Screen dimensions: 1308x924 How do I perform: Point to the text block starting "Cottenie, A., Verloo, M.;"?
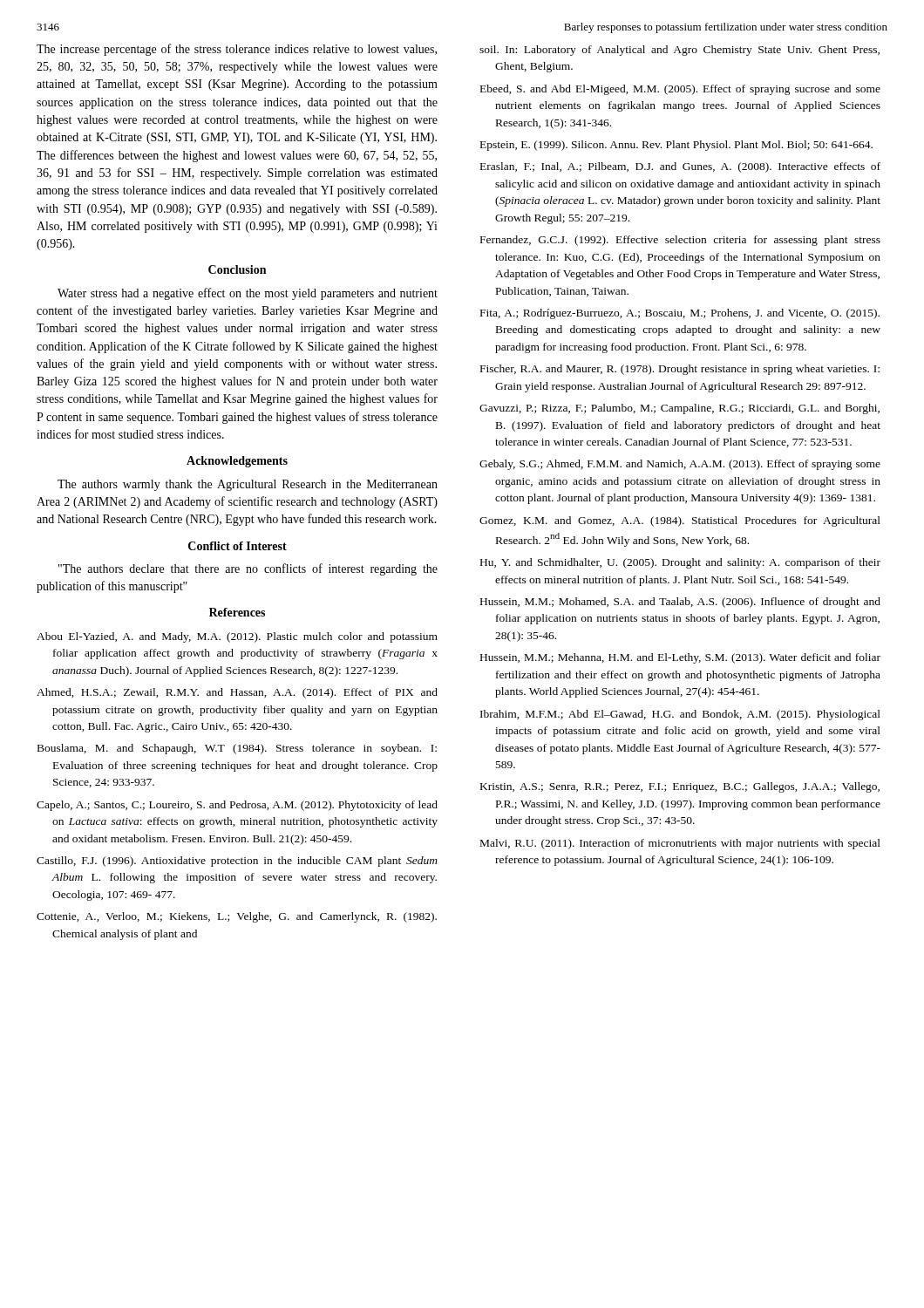point(237,925)
